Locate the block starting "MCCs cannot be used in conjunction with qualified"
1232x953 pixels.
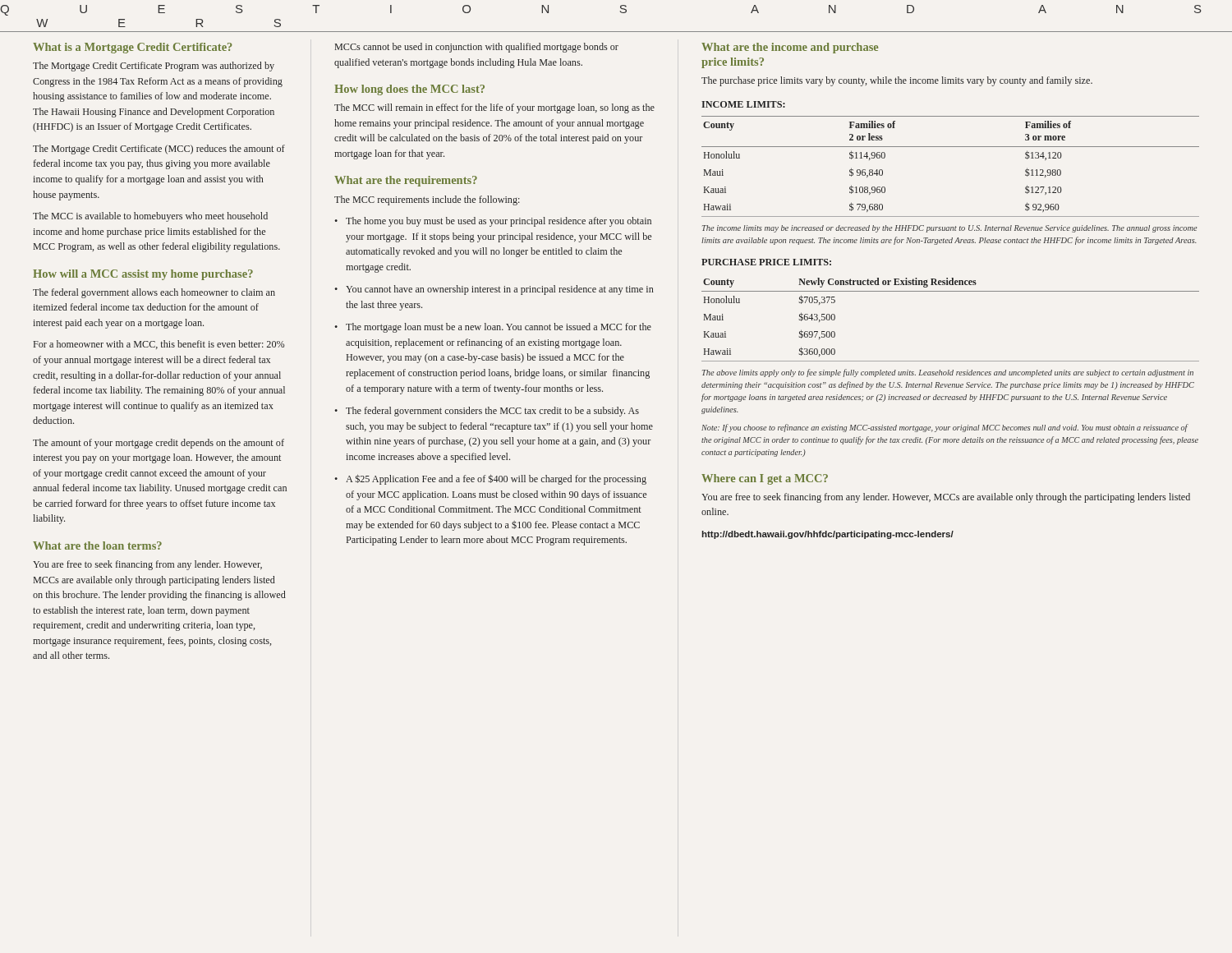coord(476,54)
